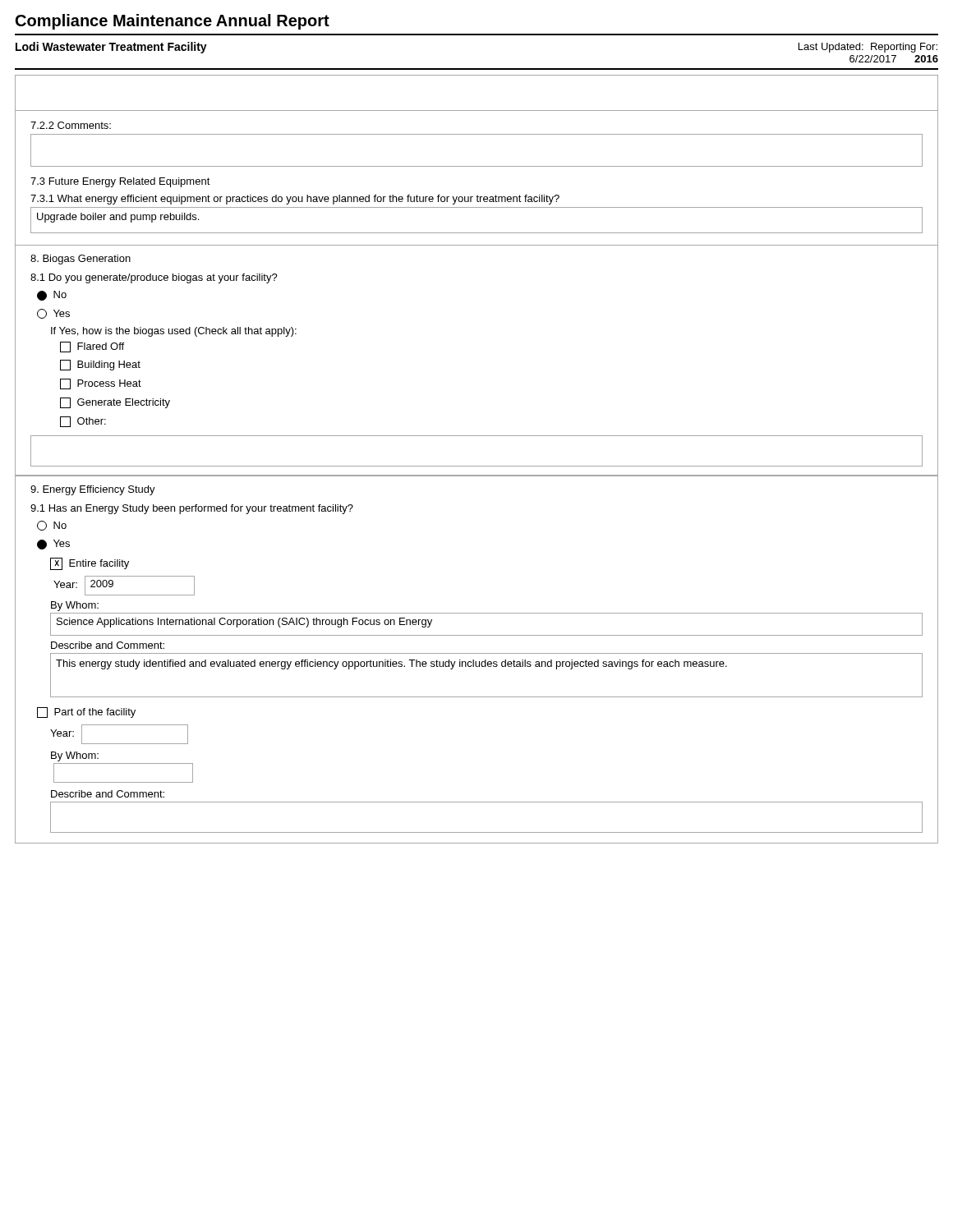Find the region starting "9. Energy Efficiency Study"
The width and height of the screenshot is (953, 1232).
[93, 489]
